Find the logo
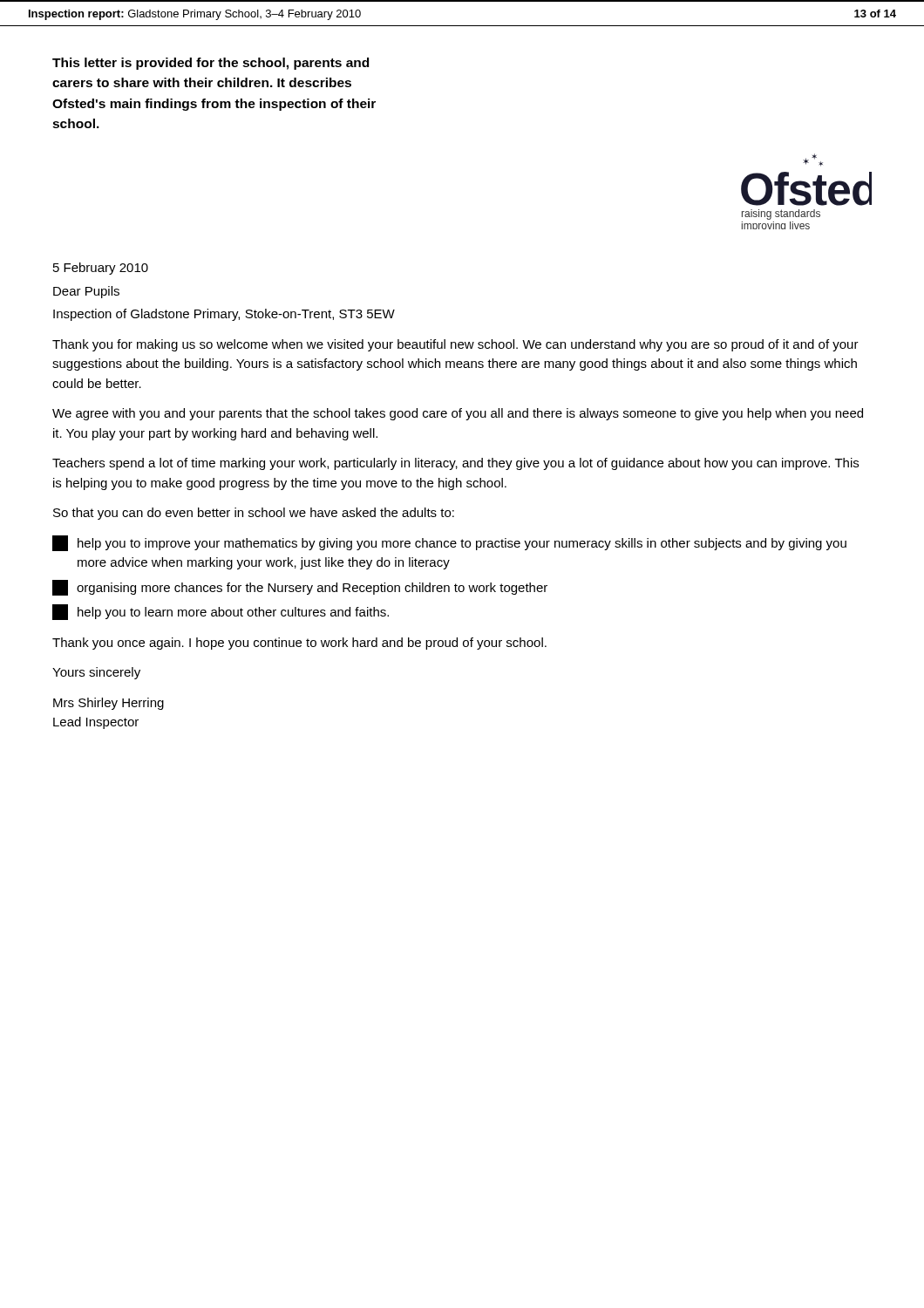This screenshot has height=1308, width=924. point(462,191)
